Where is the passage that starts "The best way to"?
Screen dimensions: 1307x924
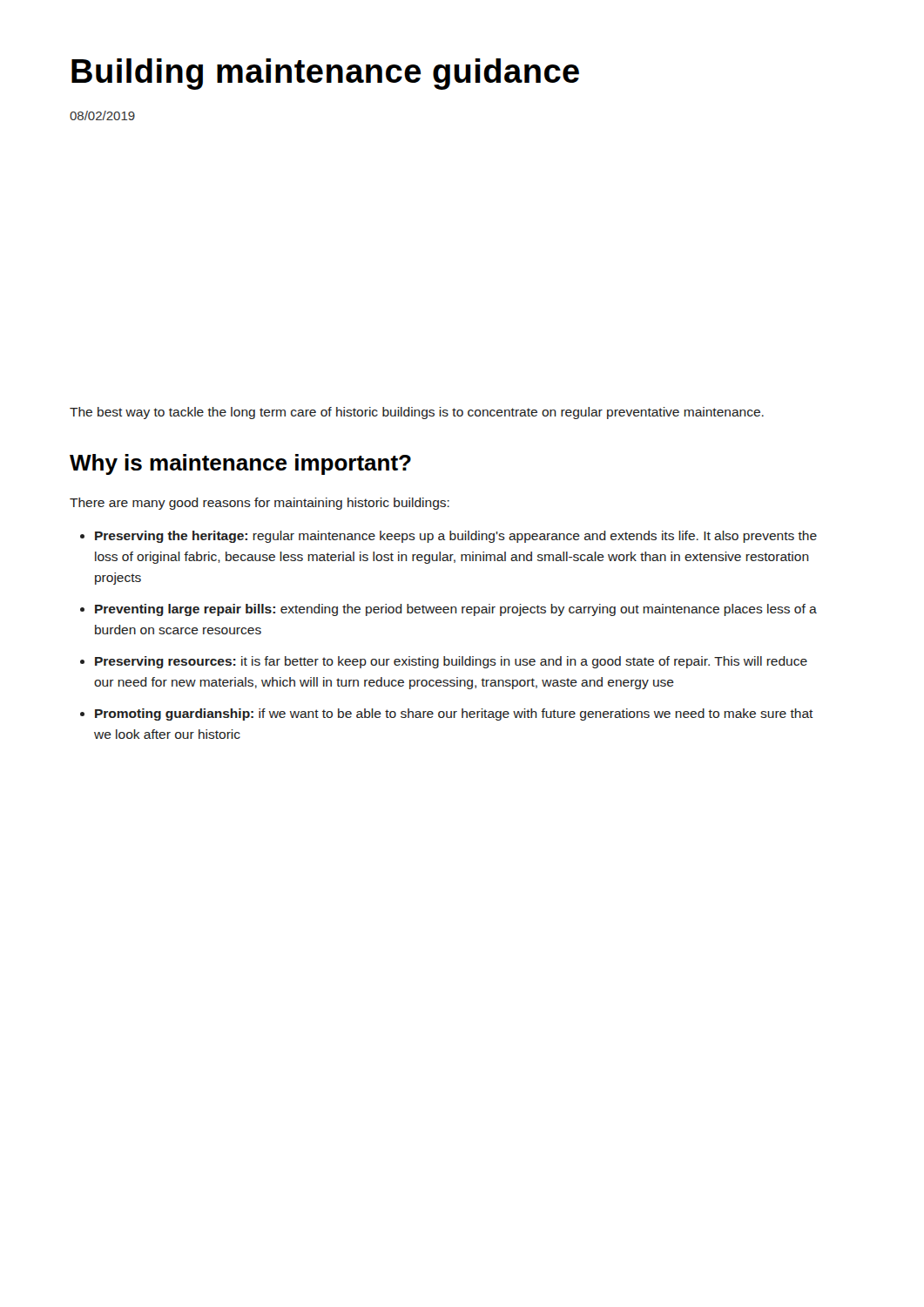pos(444,412)
